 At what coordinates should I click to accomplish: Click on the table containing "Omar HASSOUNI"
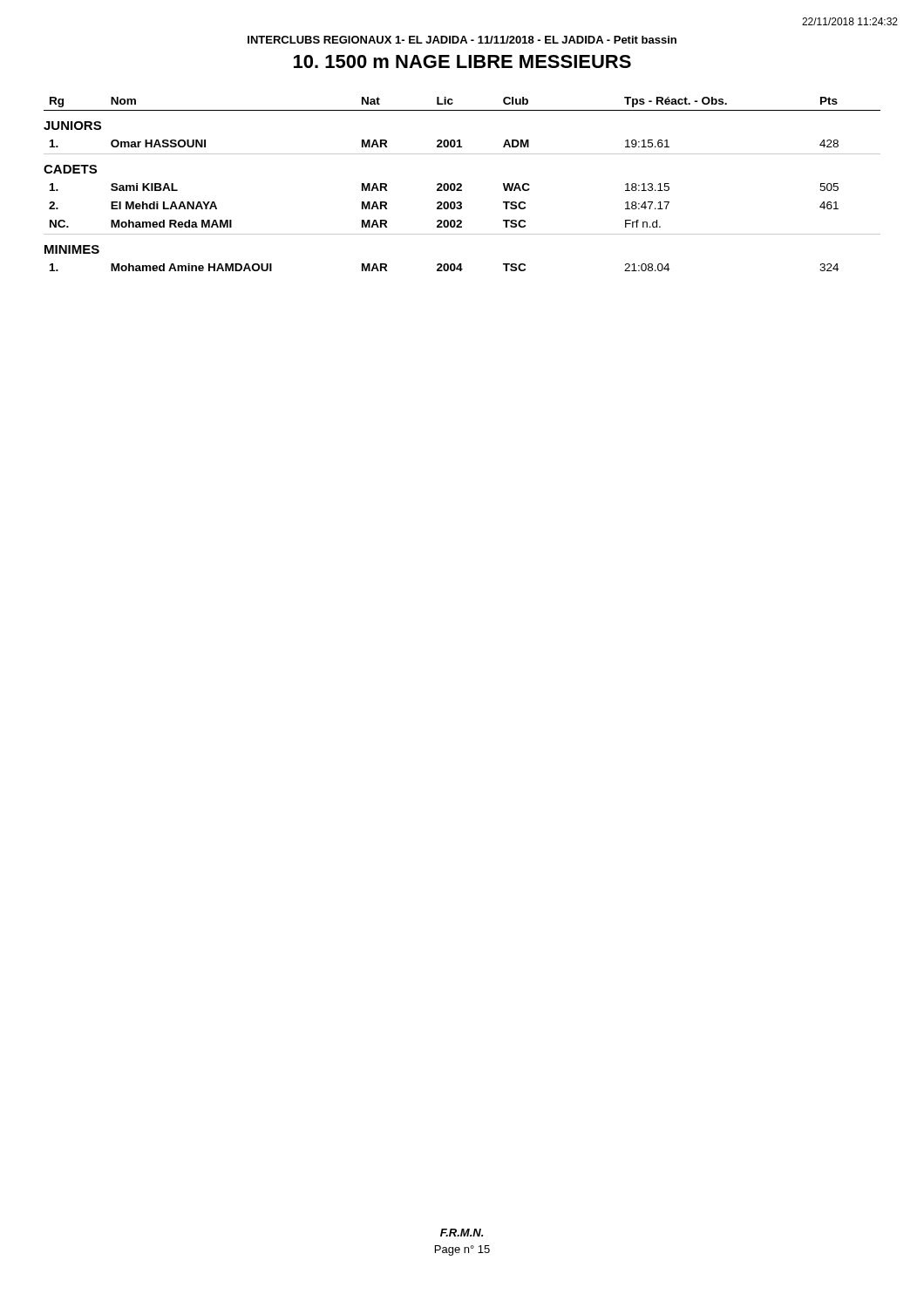coord(462,184)
